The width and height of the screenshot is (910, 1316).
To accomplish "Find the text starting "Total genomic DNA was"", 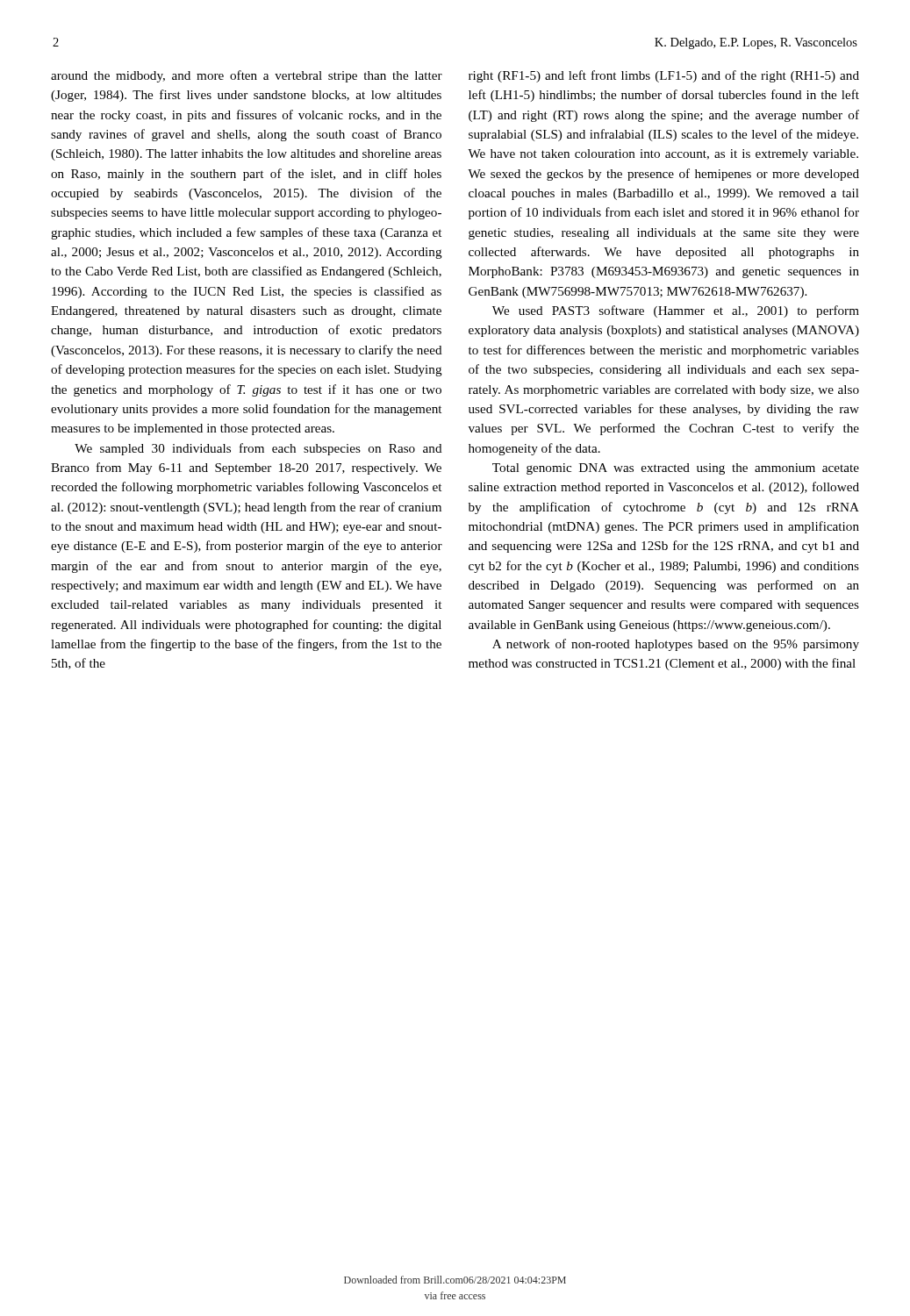I will click(x=664, y=546).
